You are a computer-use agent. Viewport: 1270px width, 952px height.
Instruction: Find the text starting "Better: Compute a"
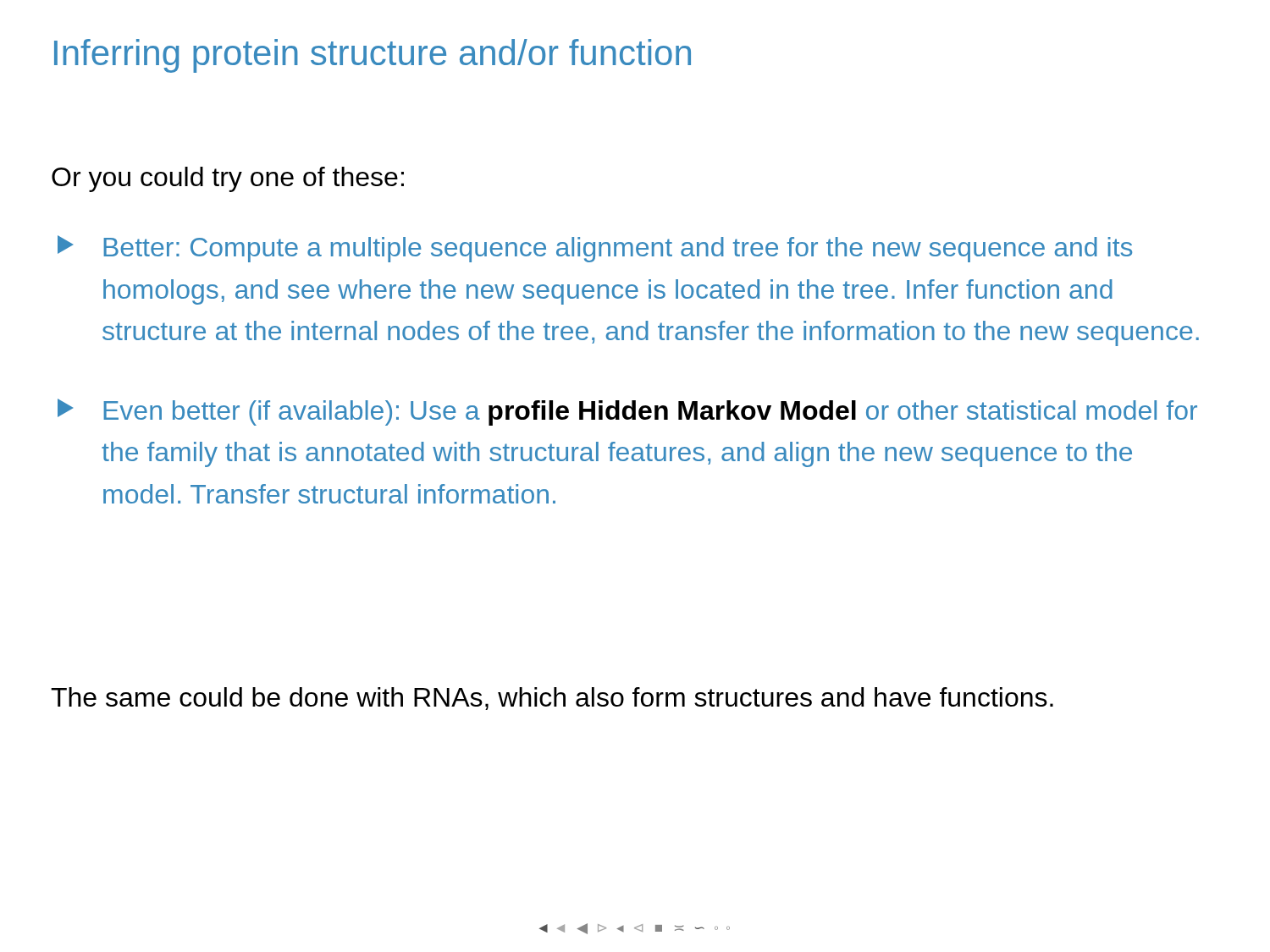tap(635, 290)
